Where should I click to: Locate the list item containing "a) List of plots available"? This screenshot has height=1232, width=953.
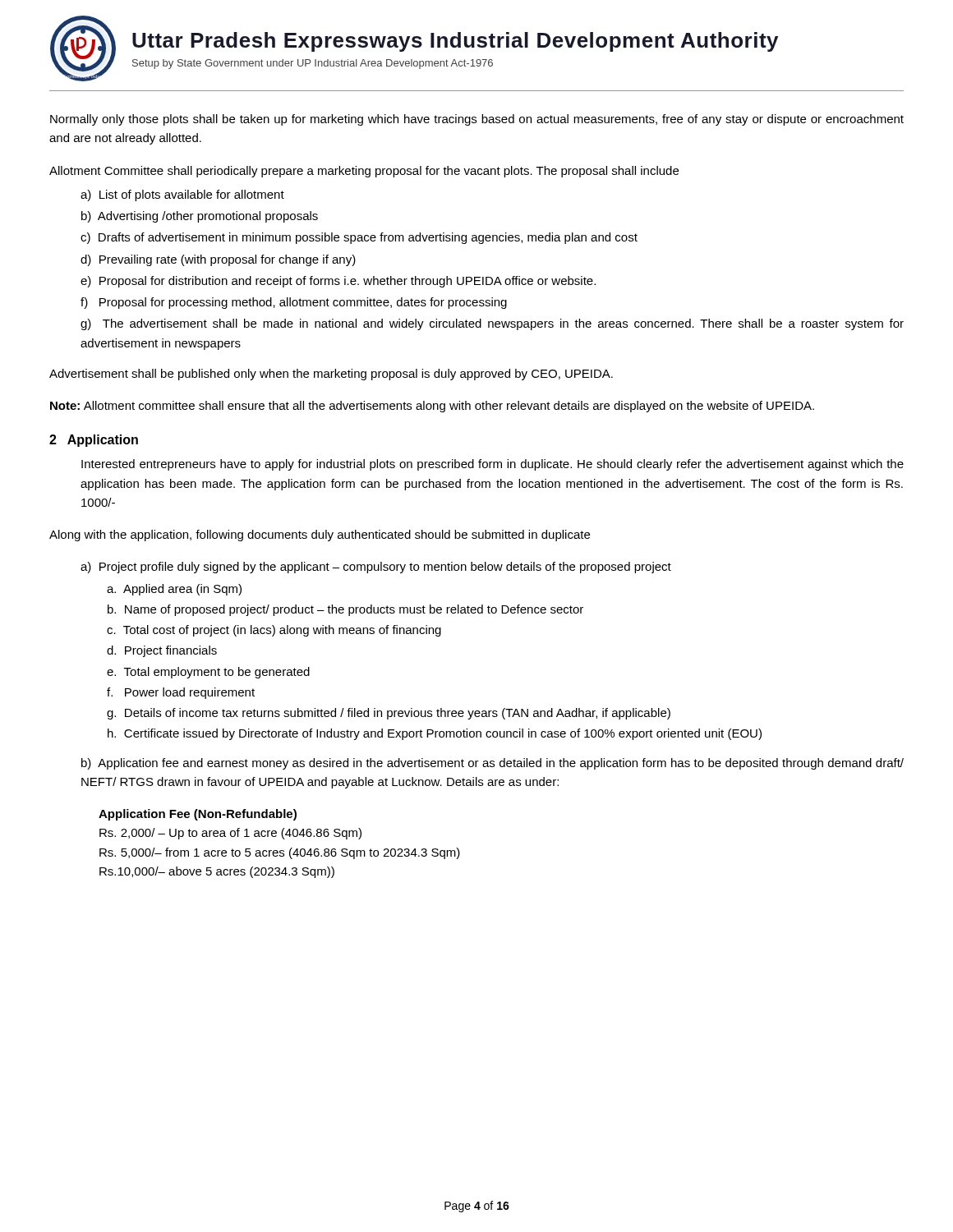182,194
